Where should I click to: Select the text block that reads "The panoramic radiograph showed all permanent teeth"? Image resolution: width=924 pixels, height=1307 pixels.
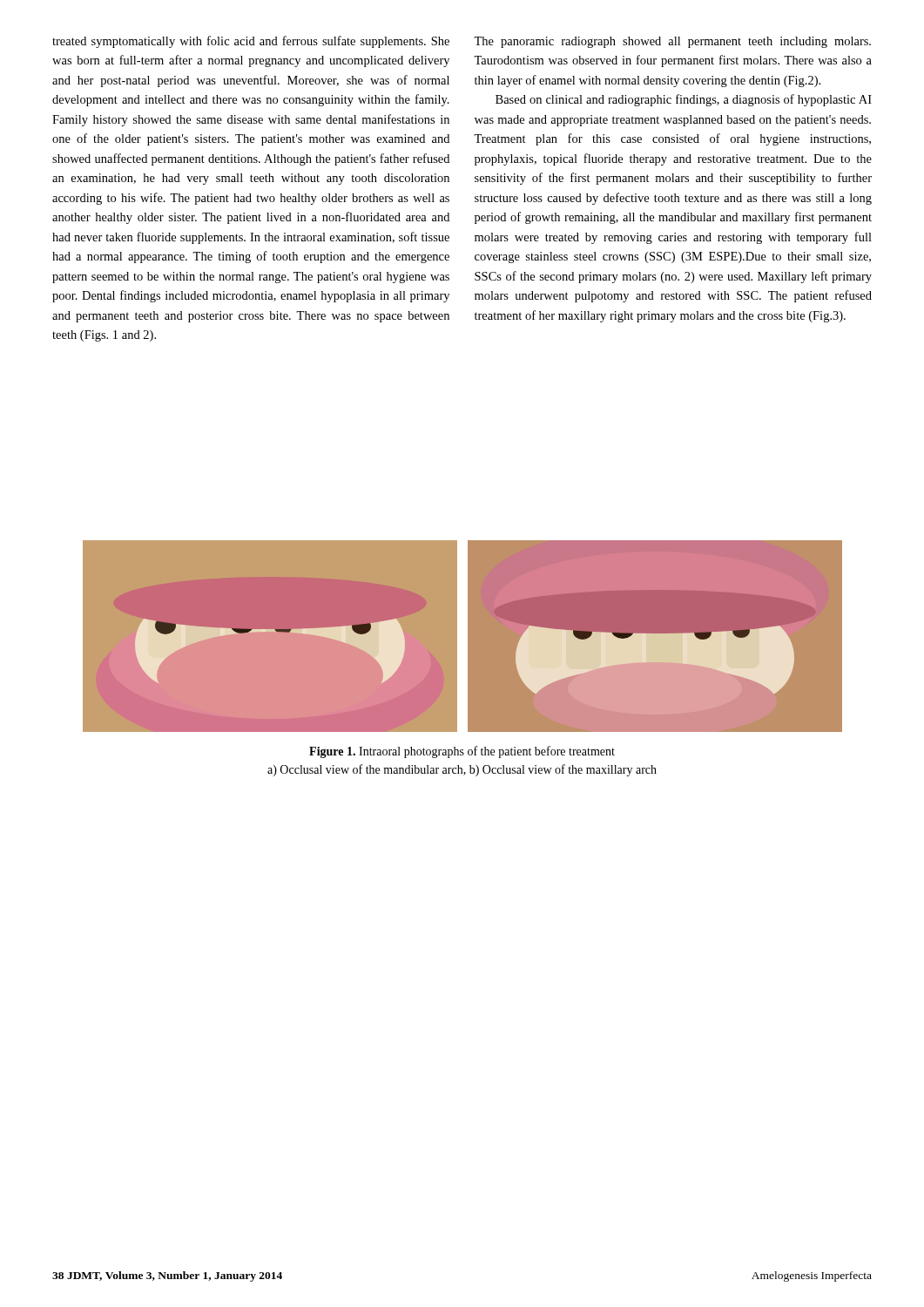point(673,178)
